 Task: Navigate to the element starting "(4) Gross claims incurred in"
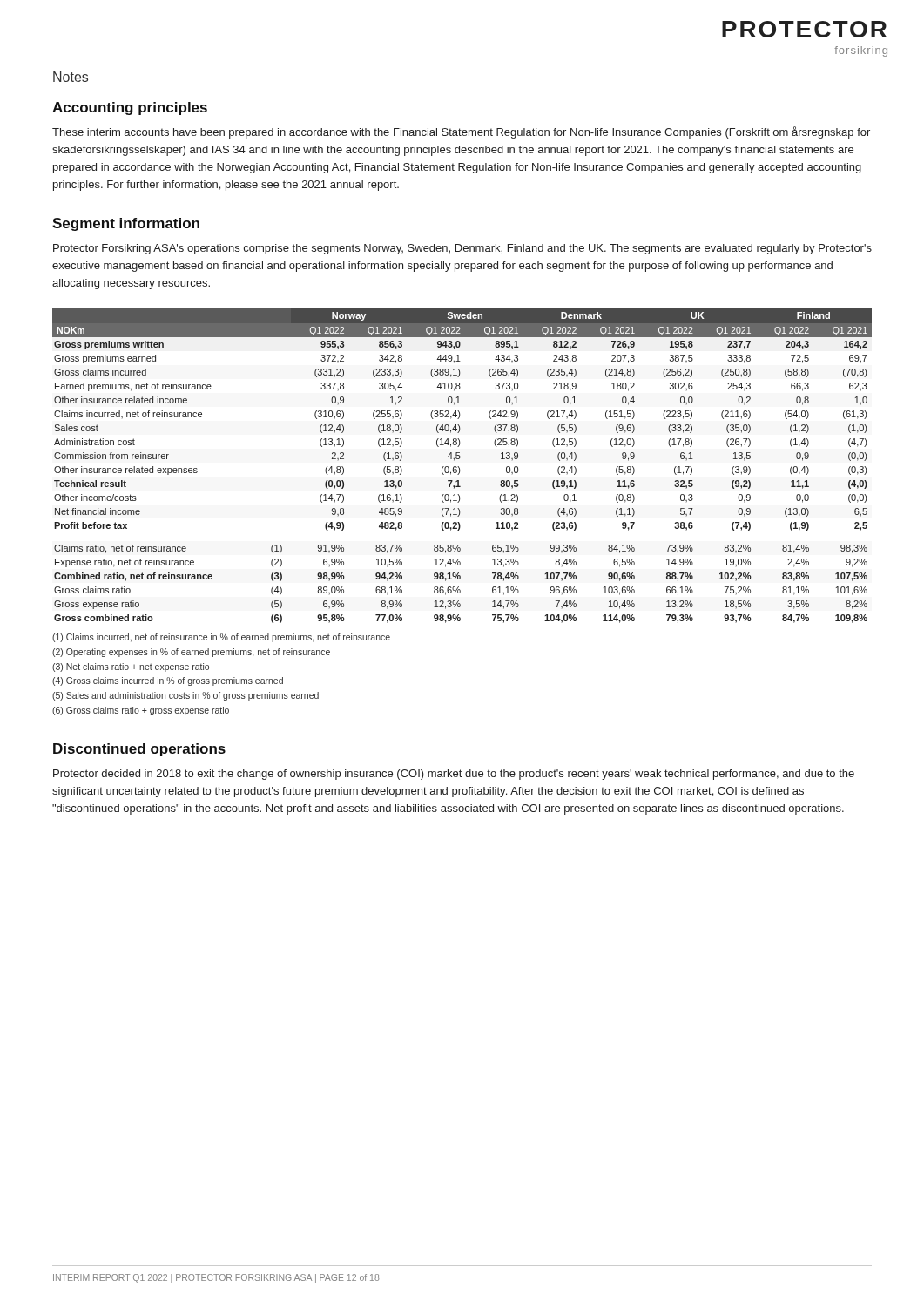pos(168,681)
